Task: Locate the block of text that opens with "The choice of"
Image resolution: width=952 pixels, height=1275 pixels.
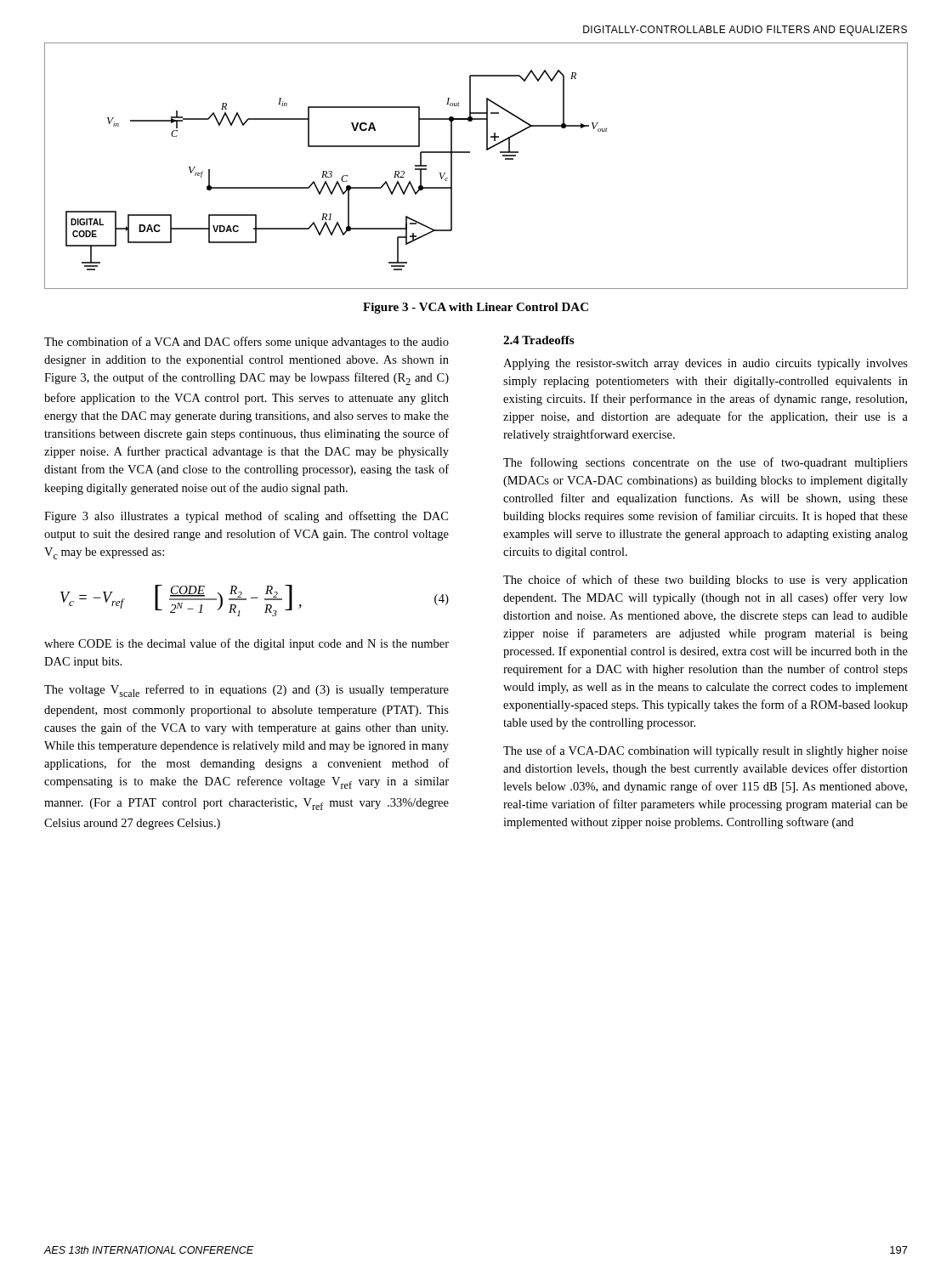Action: tap(706, 651)
